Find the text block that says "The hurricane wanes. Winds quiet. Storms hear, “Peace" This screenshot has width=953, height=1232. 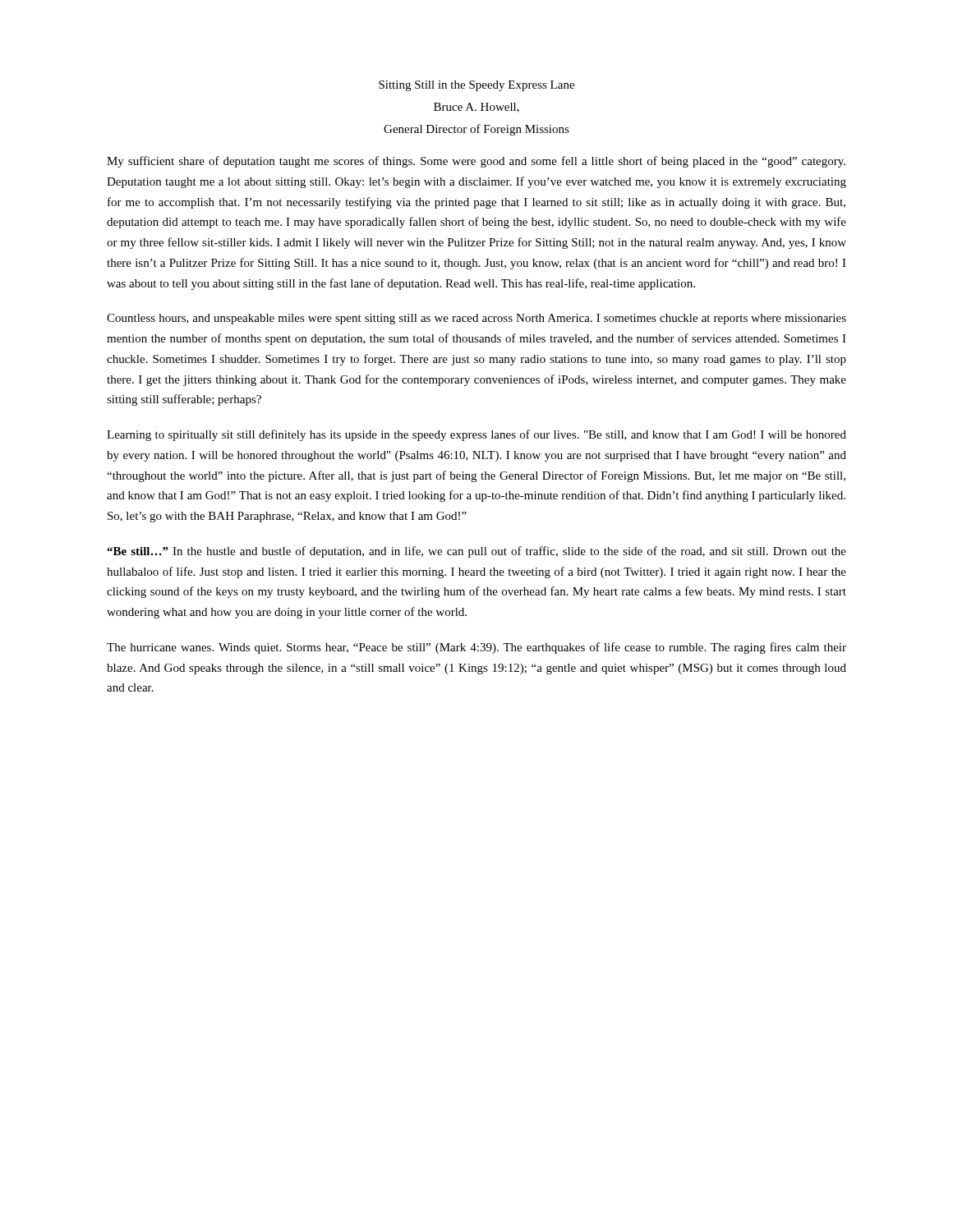476,668
